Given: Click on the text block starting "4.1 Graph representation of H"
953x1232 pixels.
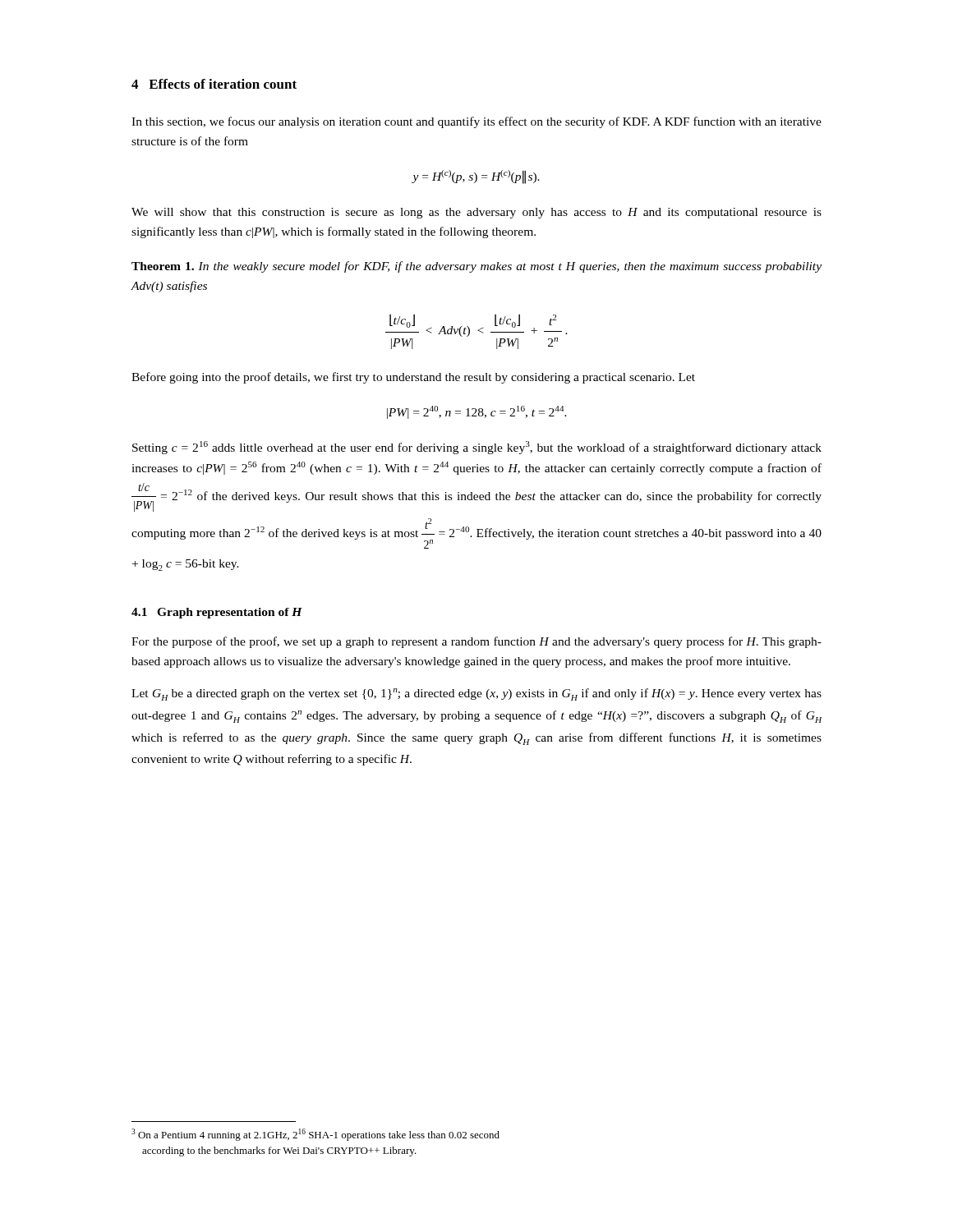Looking at the screenshot, I should pyautogui.click(x=217, y=611).
